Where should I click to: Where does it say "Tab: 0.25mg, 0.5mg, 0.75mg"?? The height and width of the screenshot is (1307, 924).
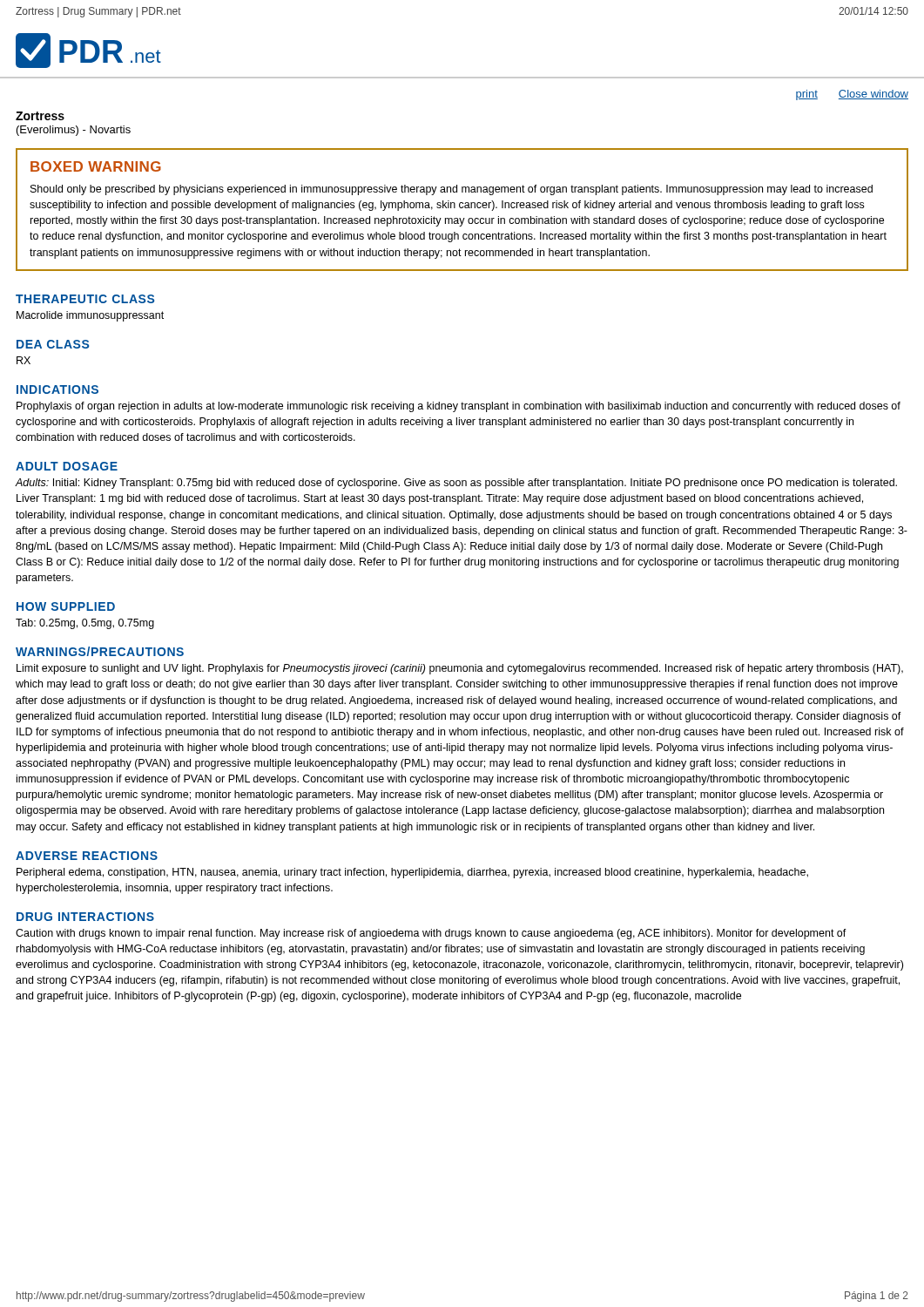coord(85,623)
